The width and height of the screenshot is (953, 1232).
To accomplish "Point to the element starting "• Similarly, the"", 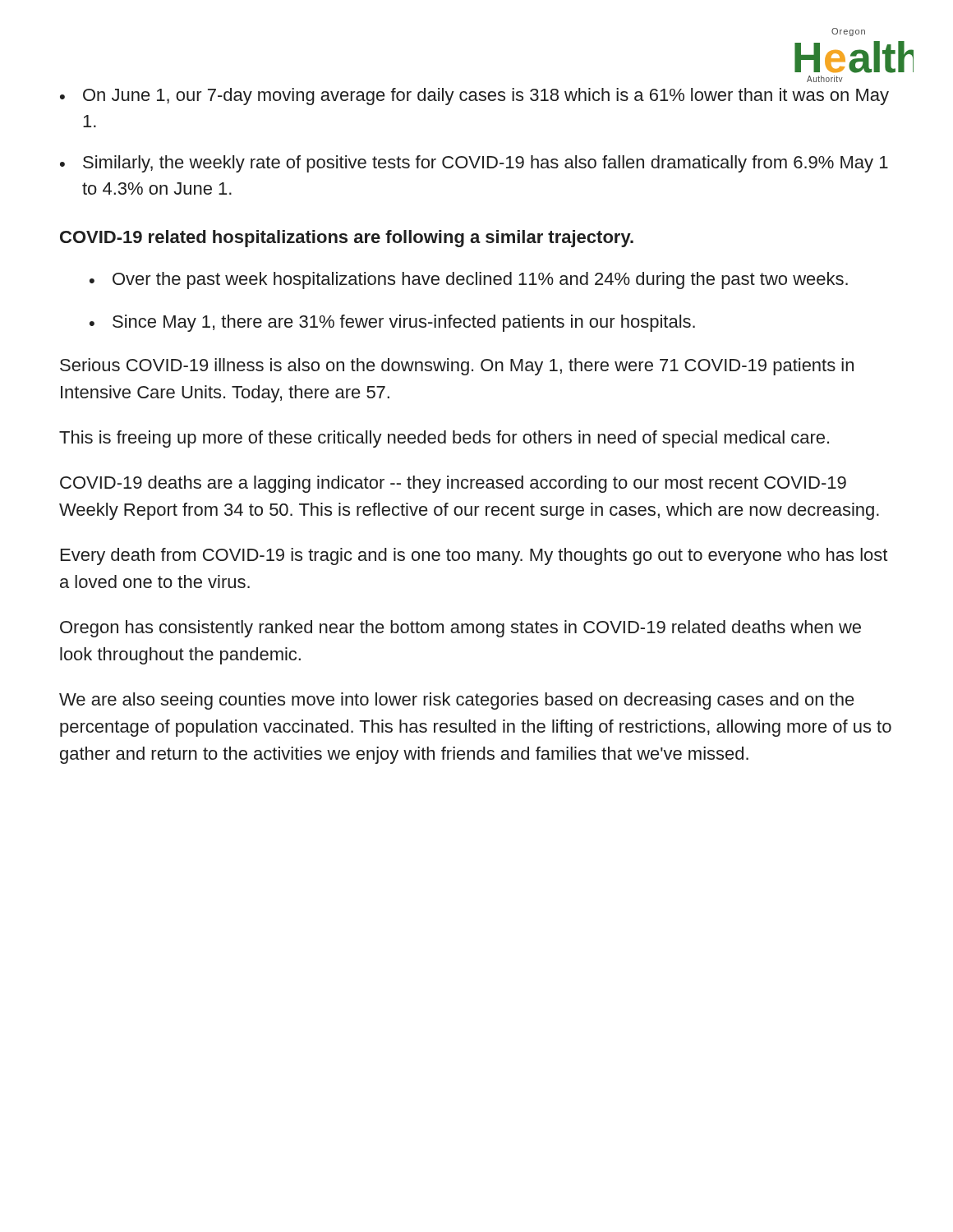I will click(x=476, y=175).
